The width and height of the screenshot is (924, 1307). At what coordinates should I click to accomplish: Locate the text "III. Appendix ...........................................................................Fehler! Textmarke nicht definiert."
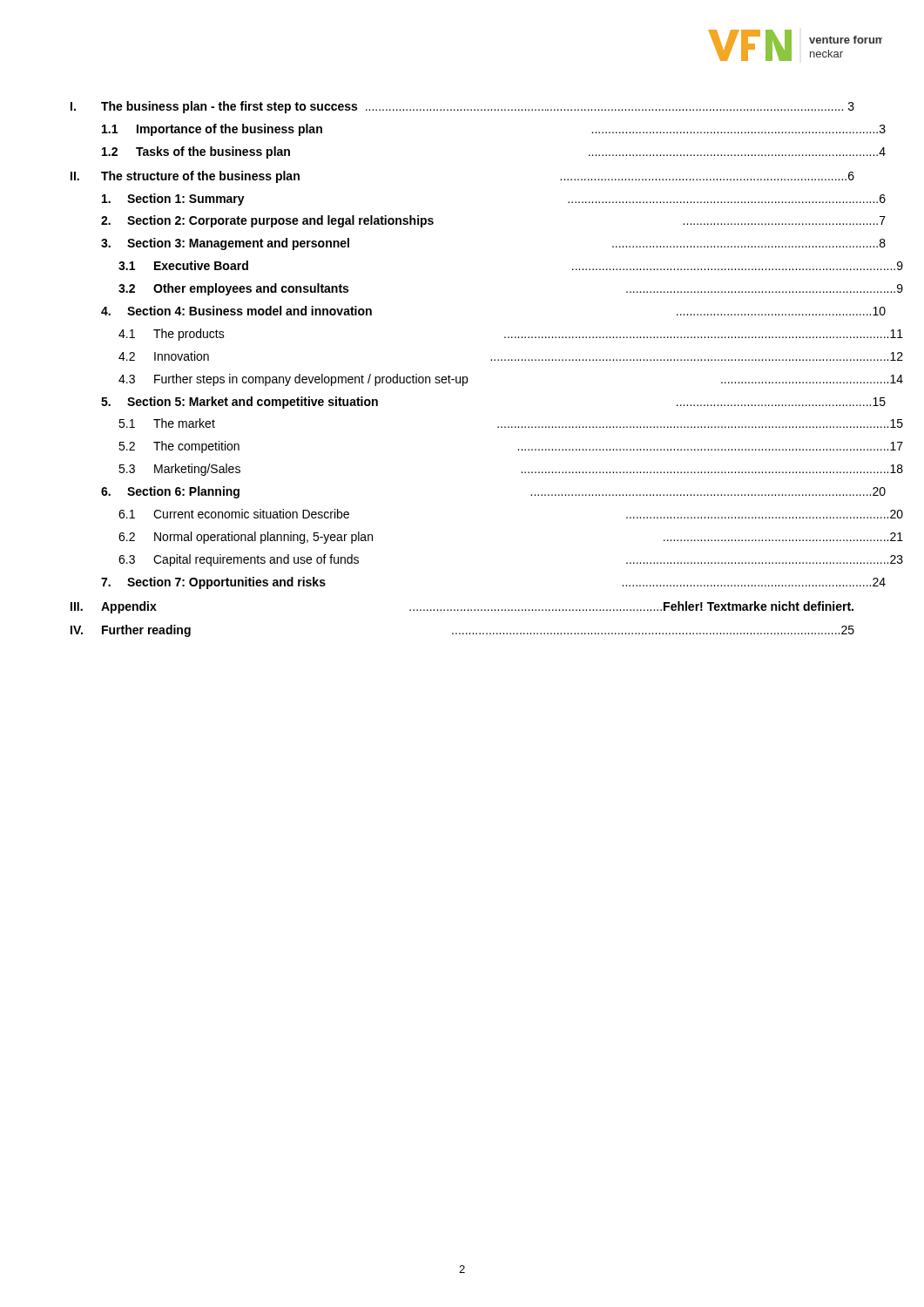click(x=462, y=607)
